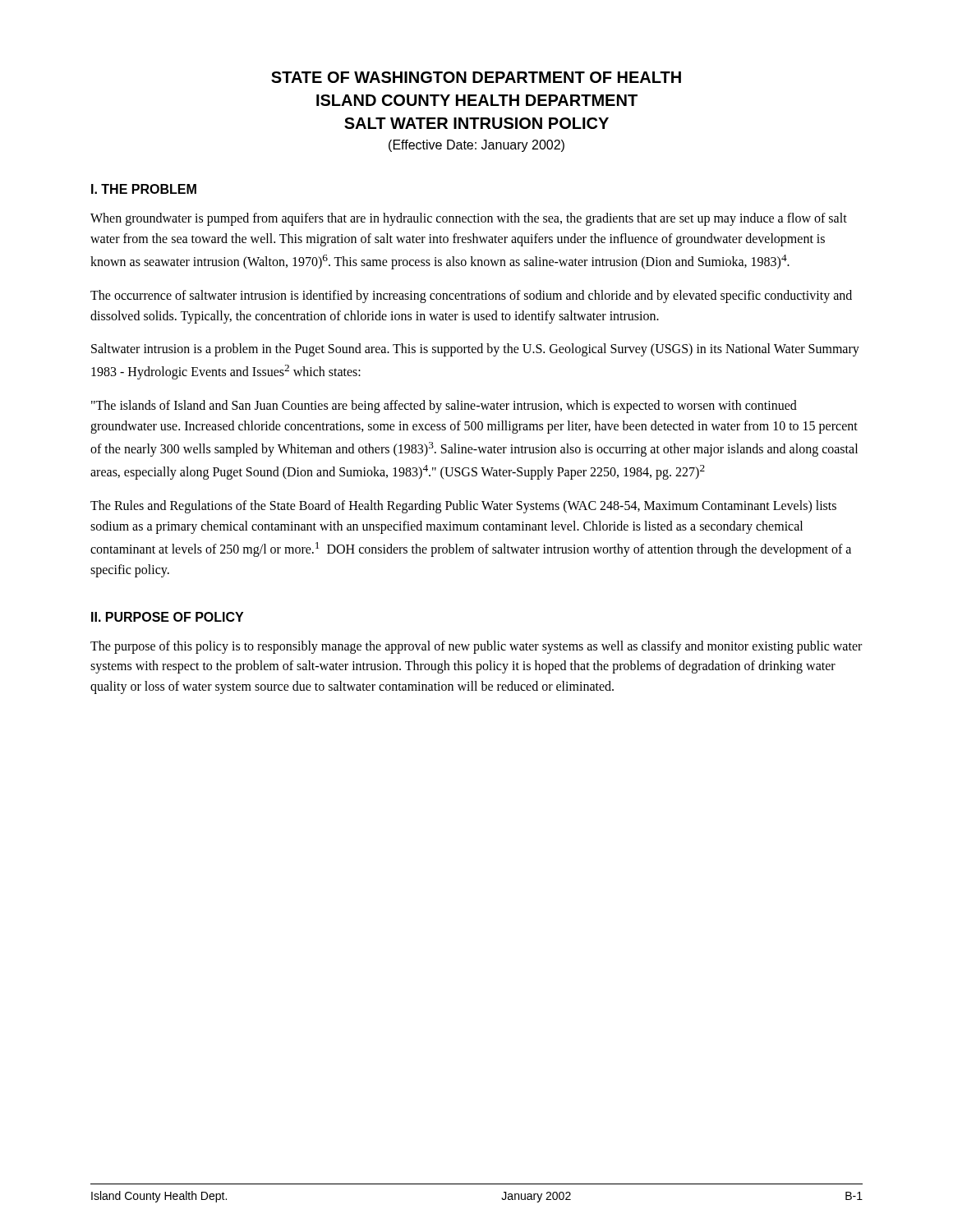Locate the section header that says "I. THE PROBLEM"
The width and height of the screenshot is (953, 1232).
[144, 189]
